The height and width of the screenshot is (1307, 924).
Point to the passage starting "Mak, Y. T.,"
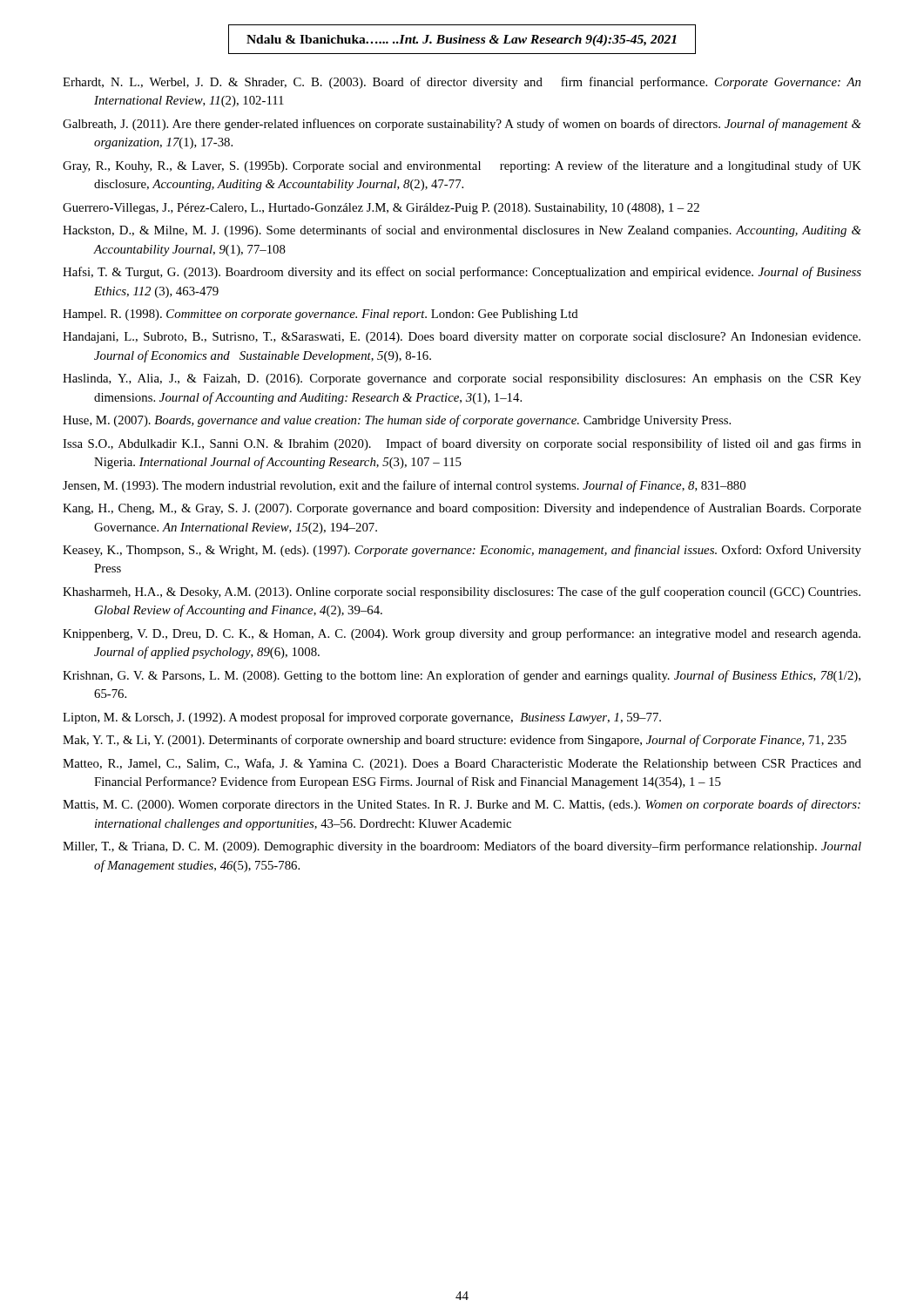[455, 740]
